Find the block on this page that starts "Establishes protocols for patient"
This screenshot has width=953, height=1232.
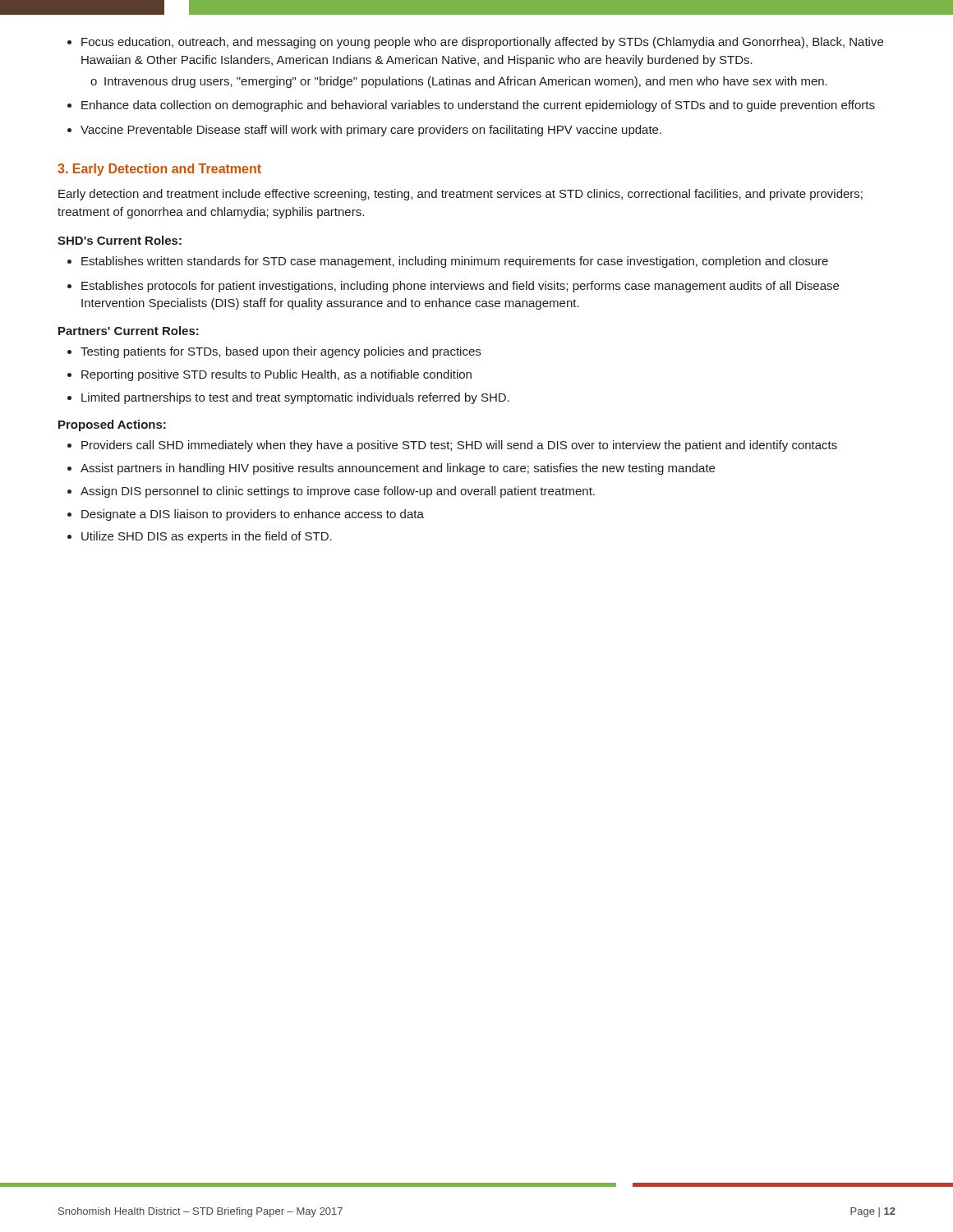(476, 294)
